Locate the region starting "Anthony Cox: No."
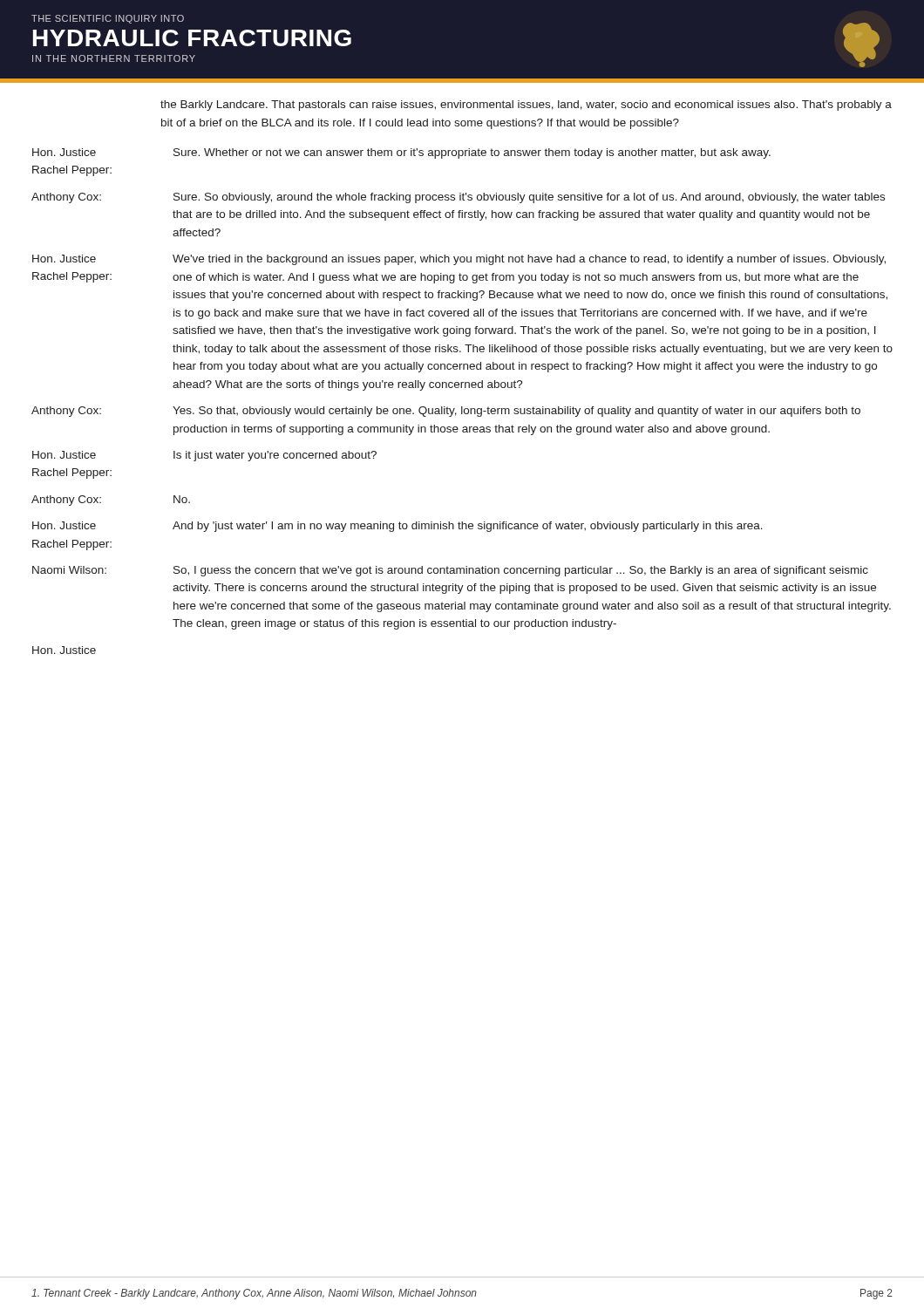 coord(64,500)
